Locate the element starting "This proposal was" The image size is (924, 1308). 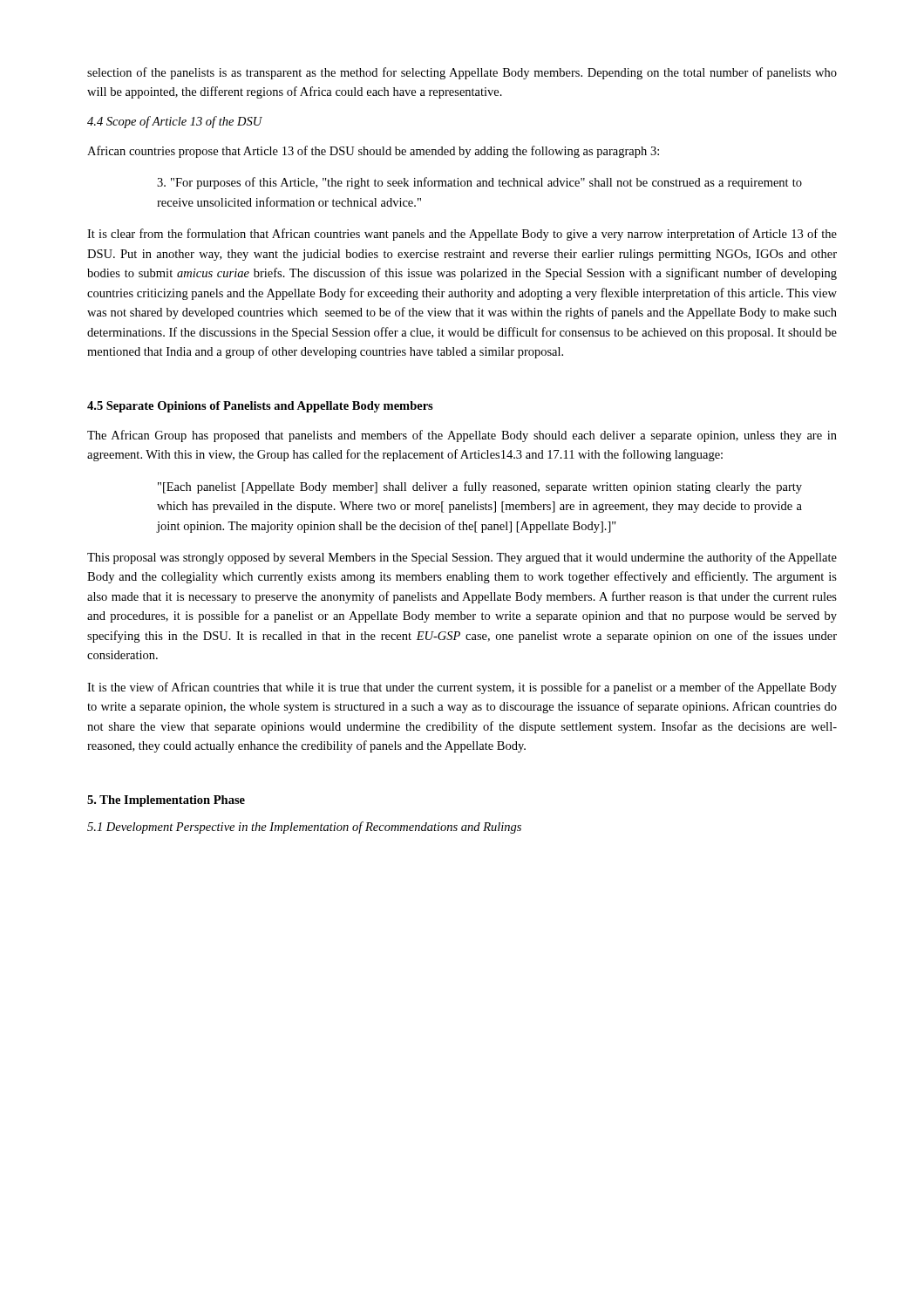[462, 606]
